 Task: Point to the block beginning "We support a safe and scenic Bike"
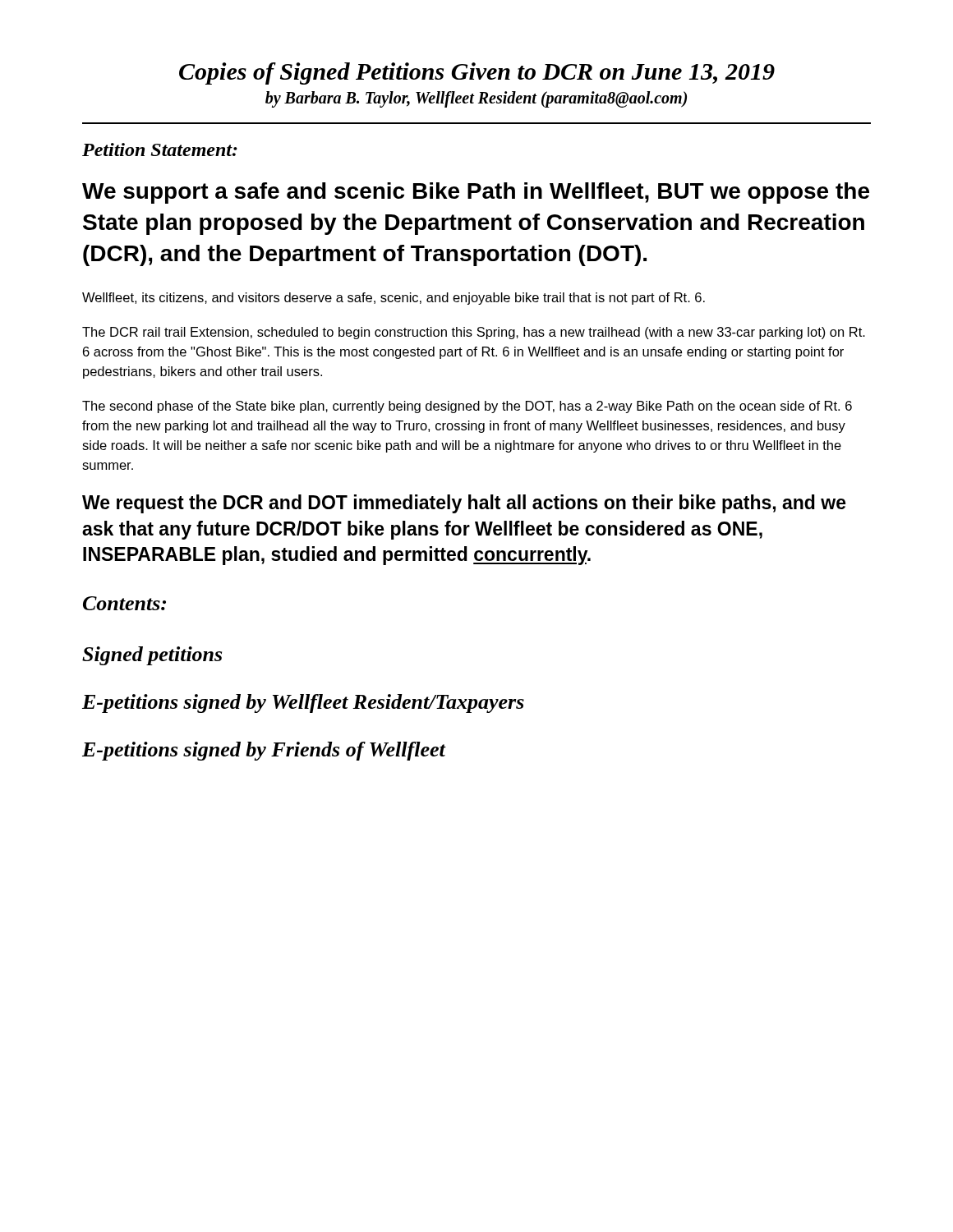pos(476,222)
